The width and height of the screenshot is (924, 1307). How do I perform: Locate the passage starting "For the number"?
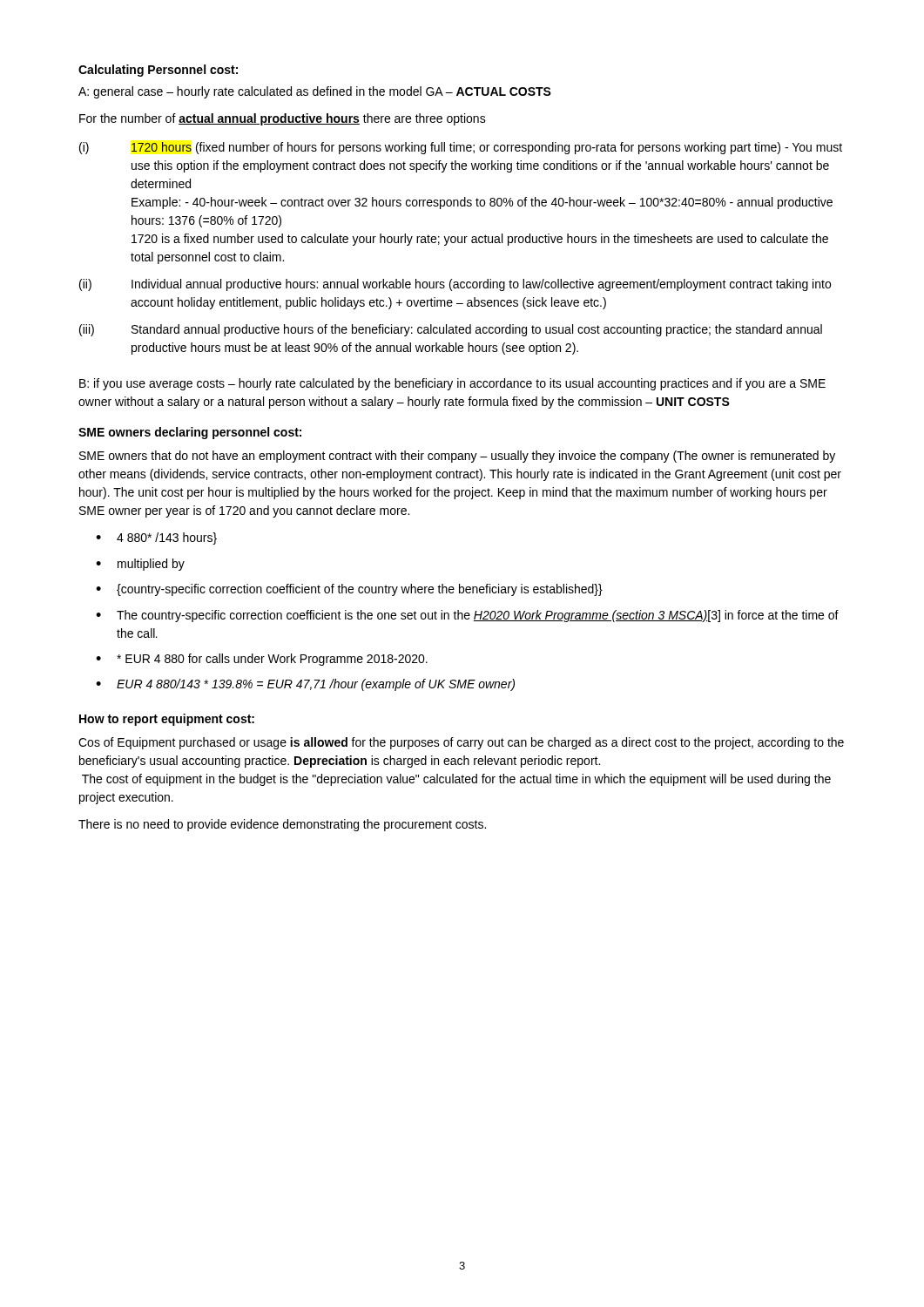pyautogui.click(x=282, y=118)
